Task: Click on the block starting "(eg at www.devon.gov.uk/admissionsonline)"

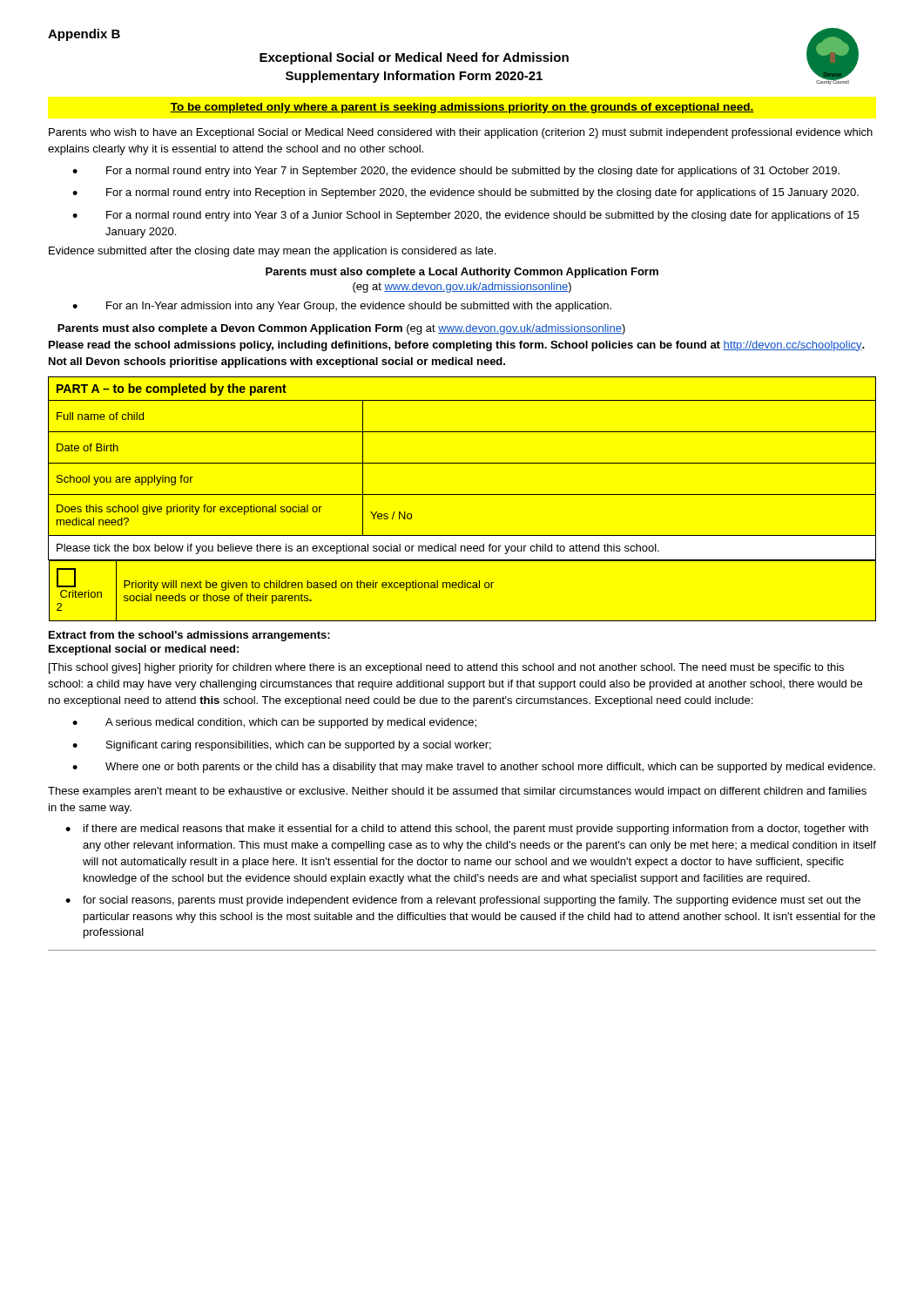Action: (462, 286)
